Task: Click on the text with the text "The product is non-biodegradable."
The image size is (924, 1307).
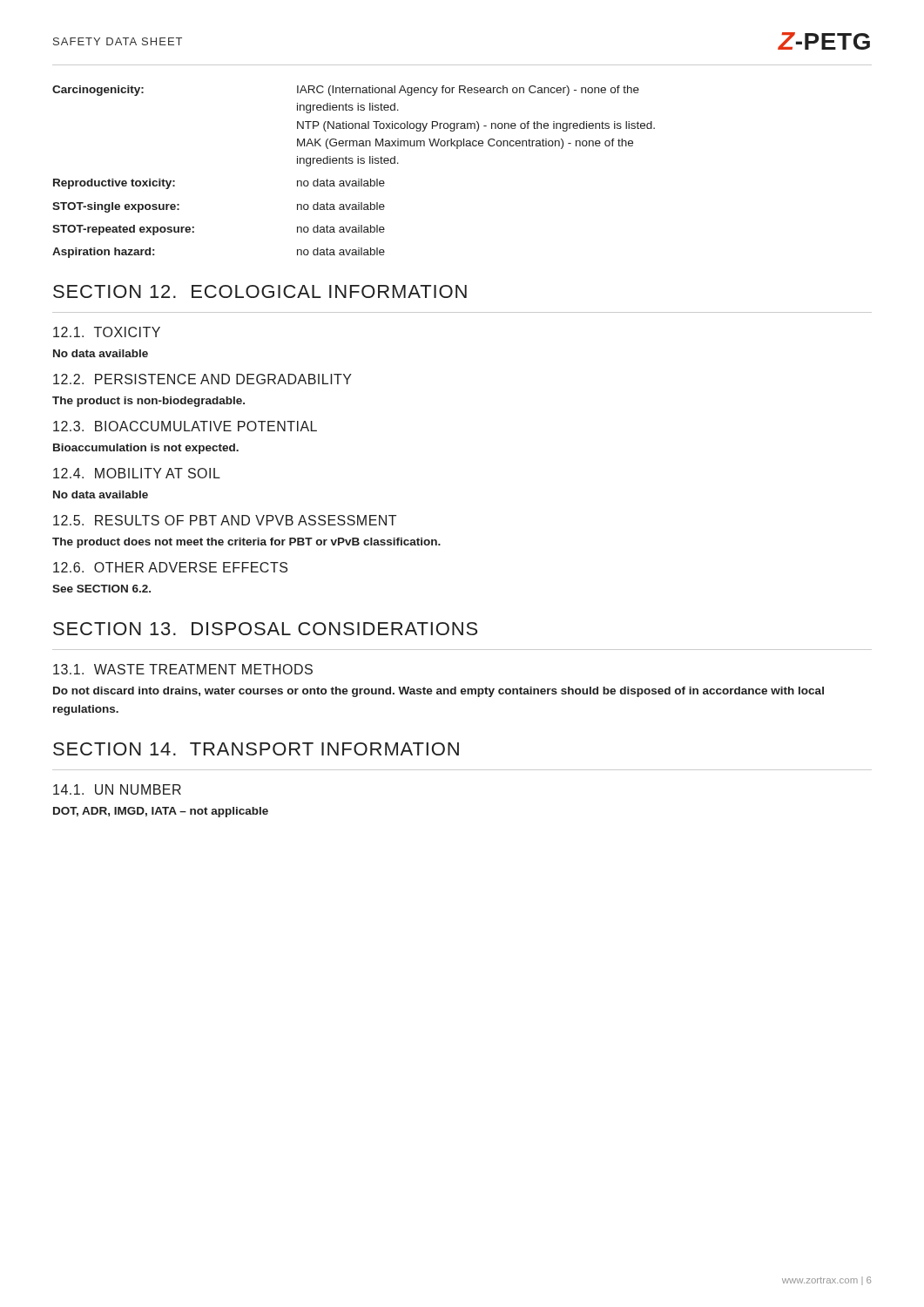Action: [149, 400]
